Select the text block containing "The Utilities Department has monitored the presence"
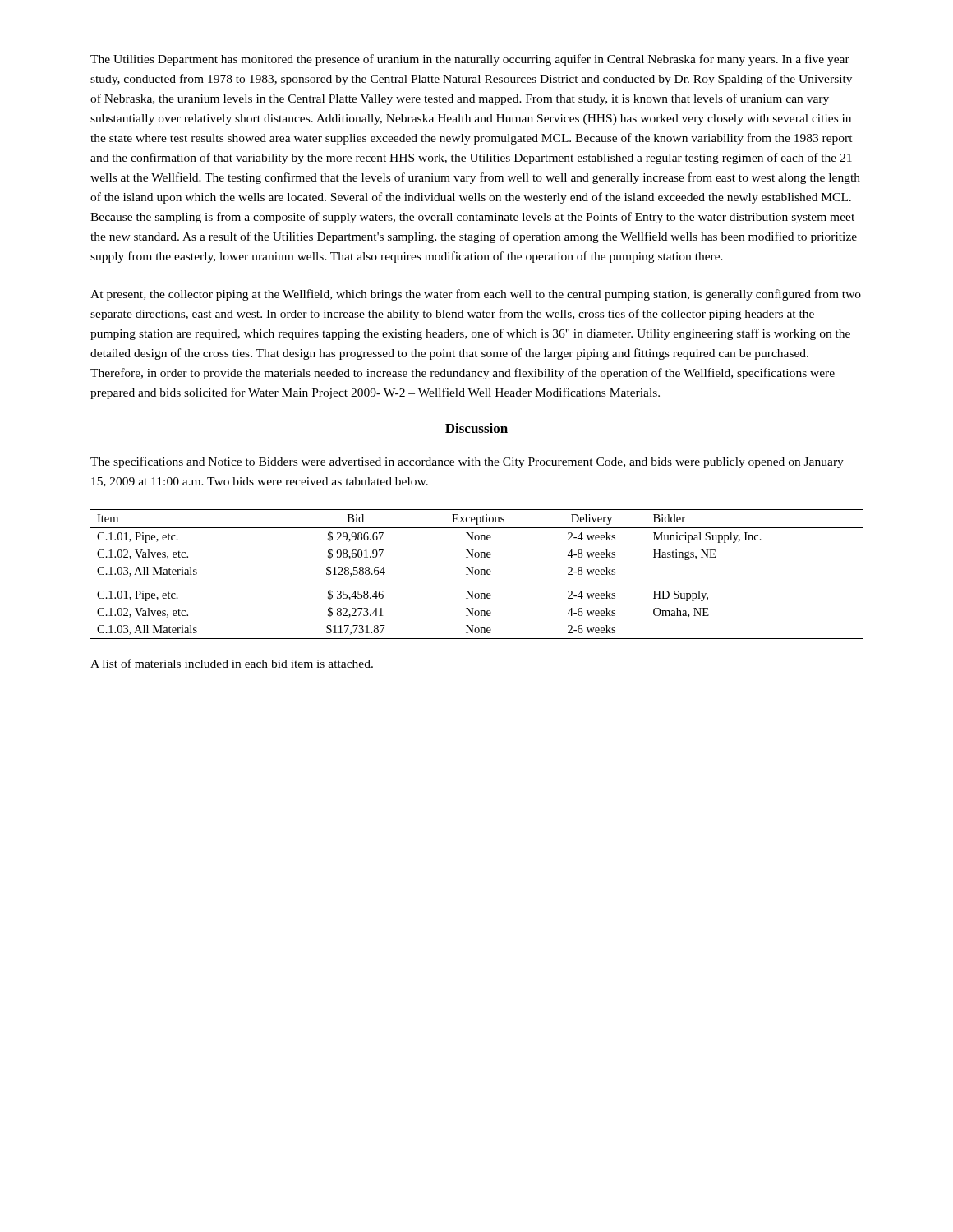Viewport: 953px width, 1232px height. (475, 157)
